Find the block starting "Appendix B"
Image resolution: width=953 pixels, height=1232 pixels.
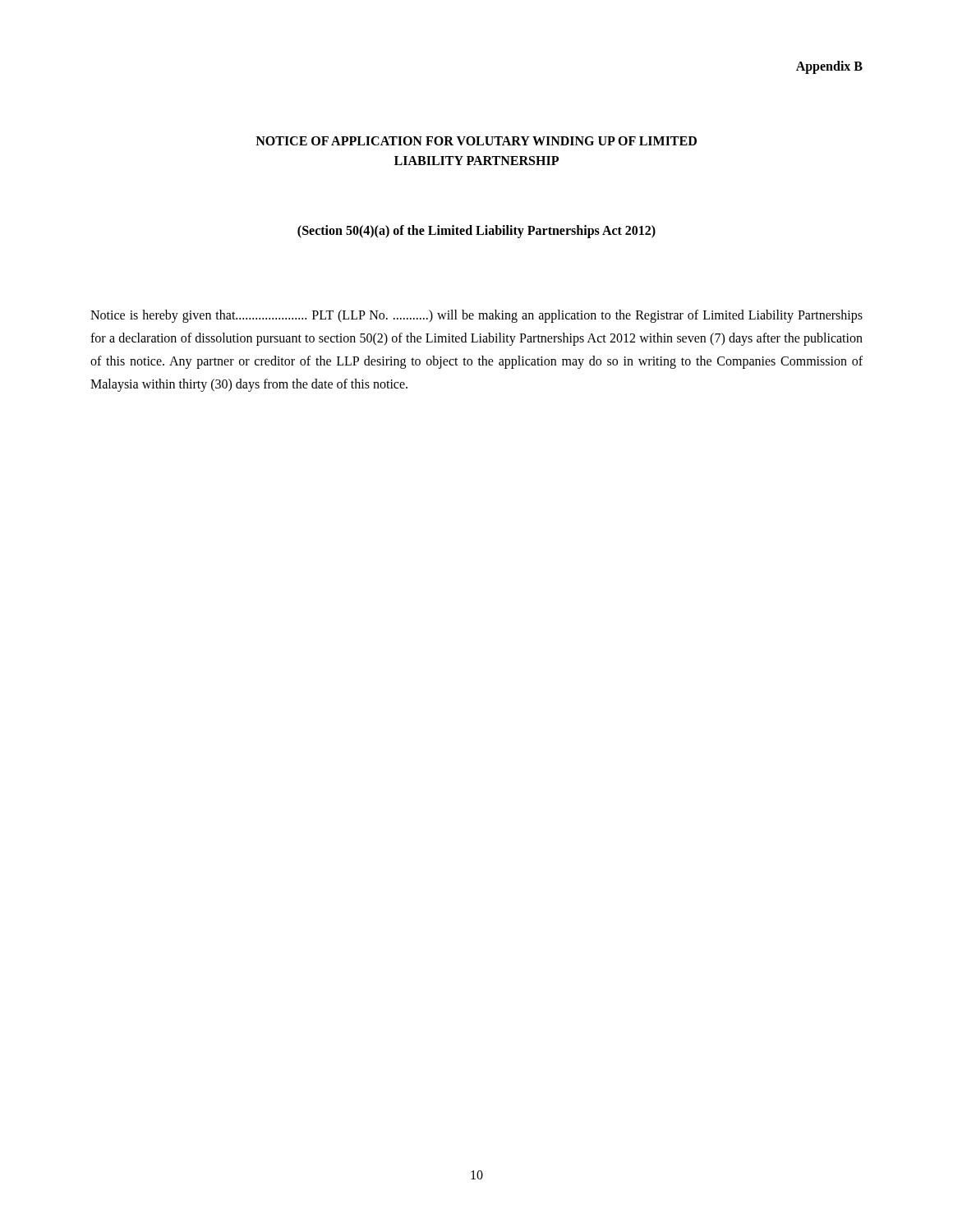[829, 66]
